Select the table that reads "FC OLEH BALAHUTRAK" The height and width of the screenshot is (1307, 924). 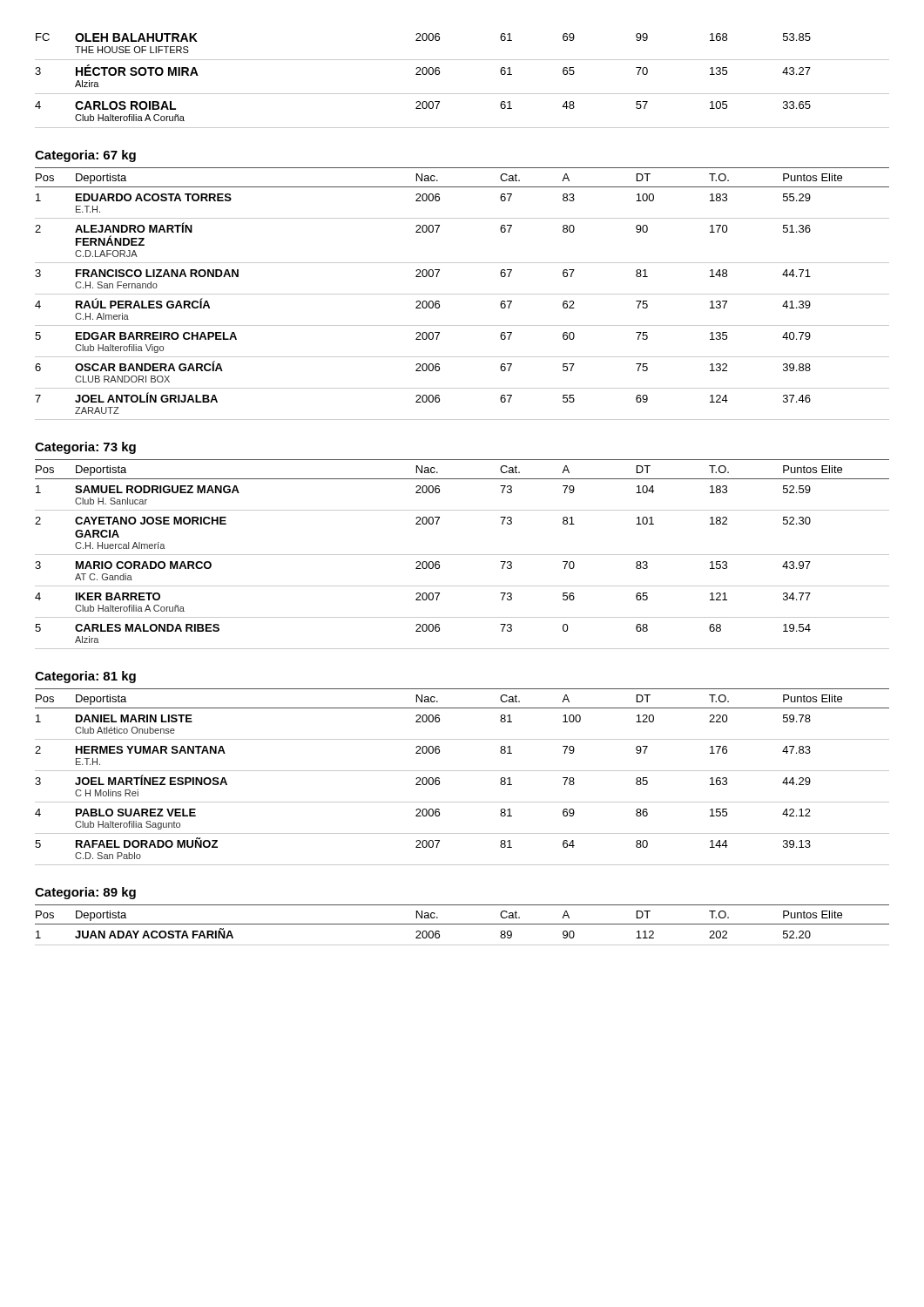point(462,77)
